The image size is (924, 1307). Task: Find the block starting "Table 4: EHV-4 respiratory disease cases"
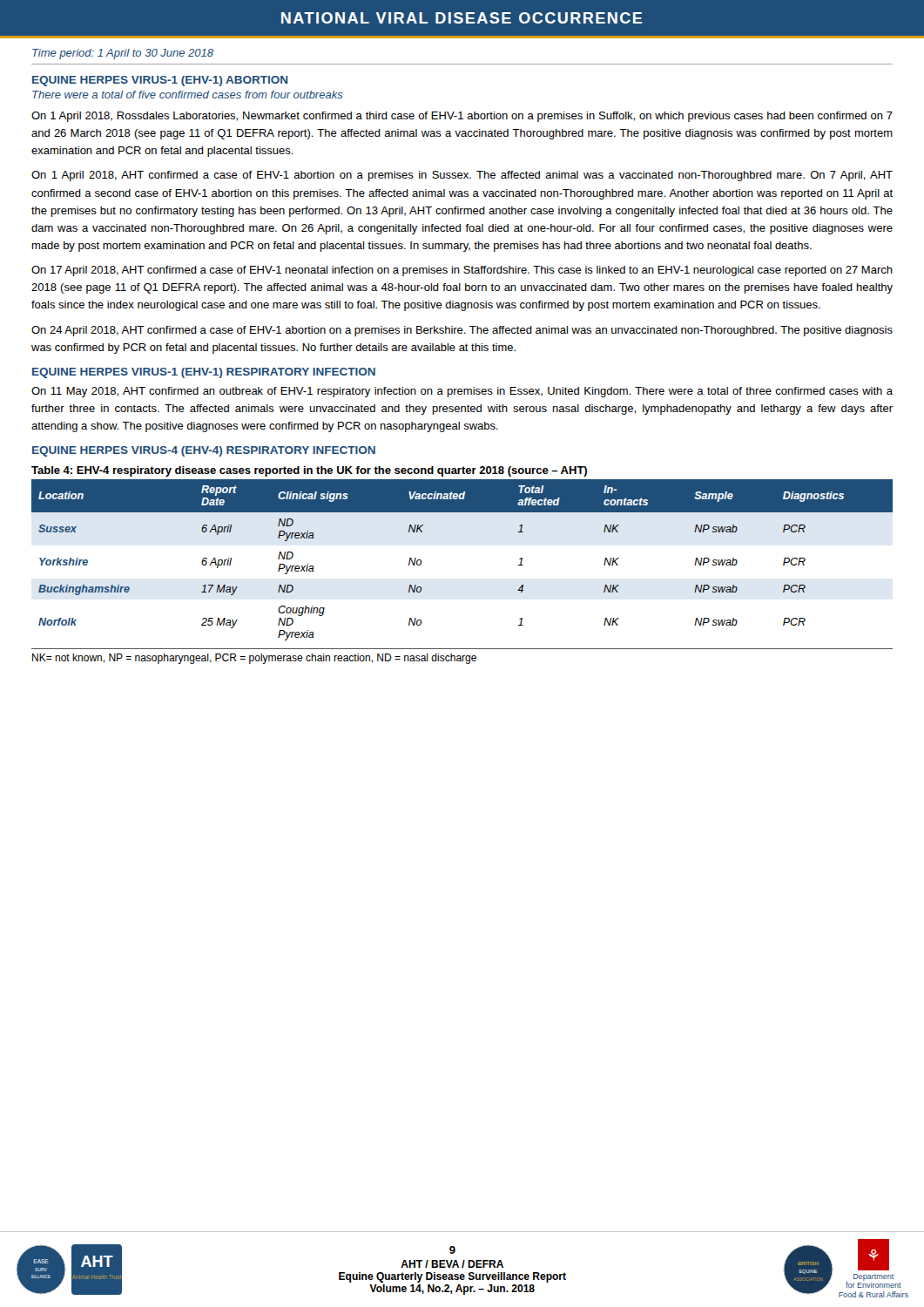tap(309, 470)
